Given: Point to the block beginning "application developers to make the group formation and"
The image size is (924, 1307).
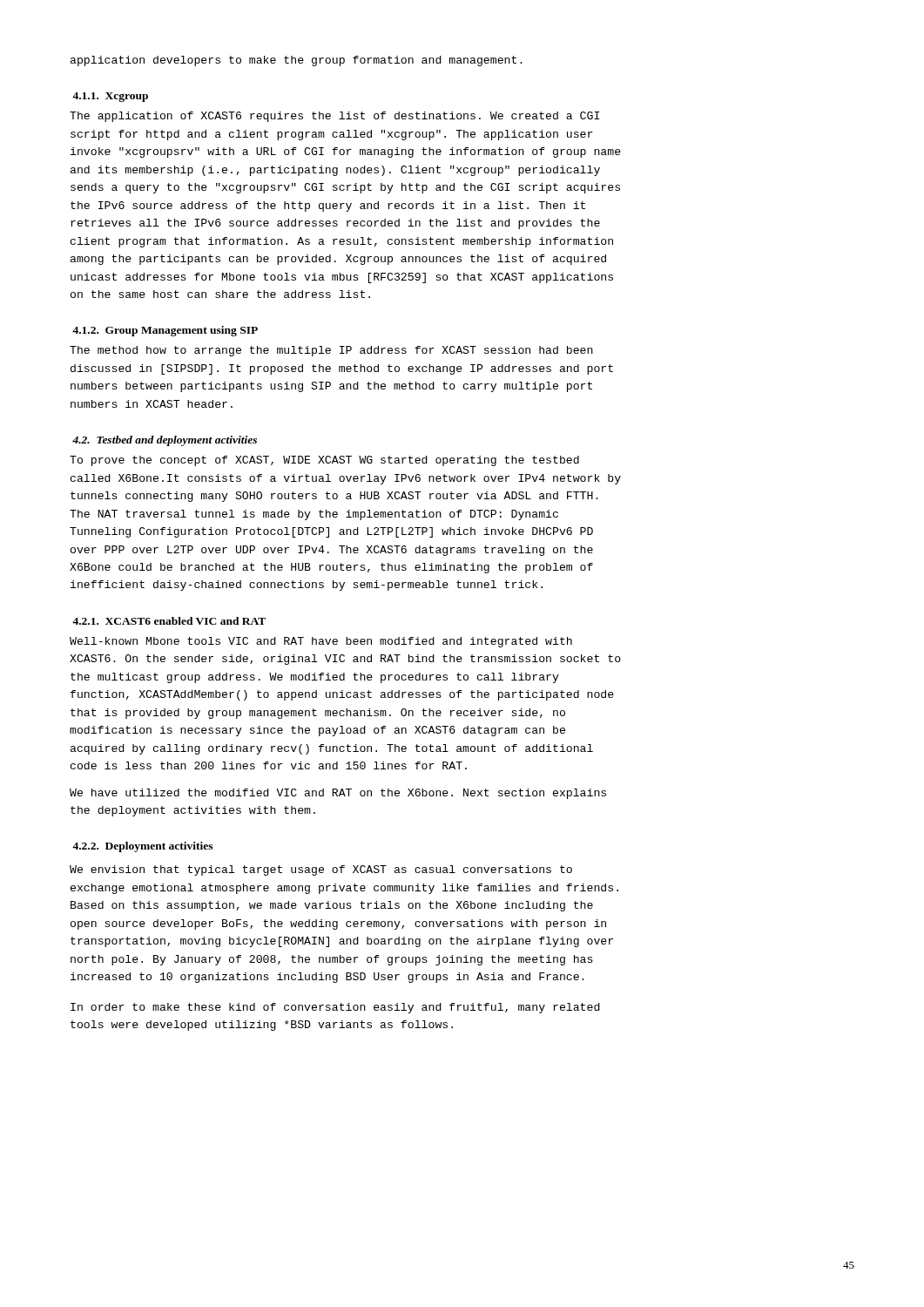Looking at the screenshot, I should point(297,61).
